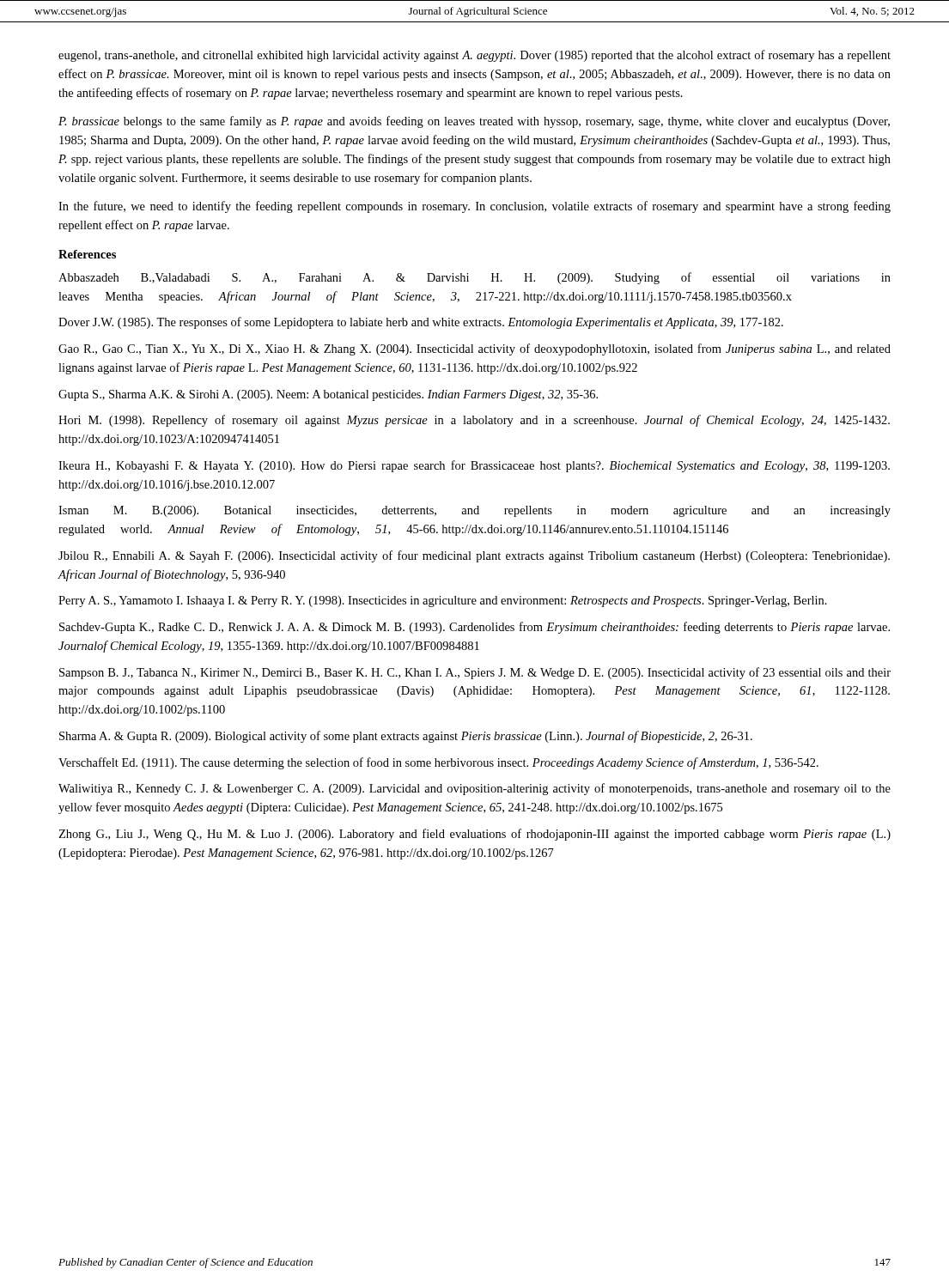Find the list item with the text "Hori M. (1998). Repellency of rosemary"
Viewport: 949px width, 1288px height.
click(474, 430)
